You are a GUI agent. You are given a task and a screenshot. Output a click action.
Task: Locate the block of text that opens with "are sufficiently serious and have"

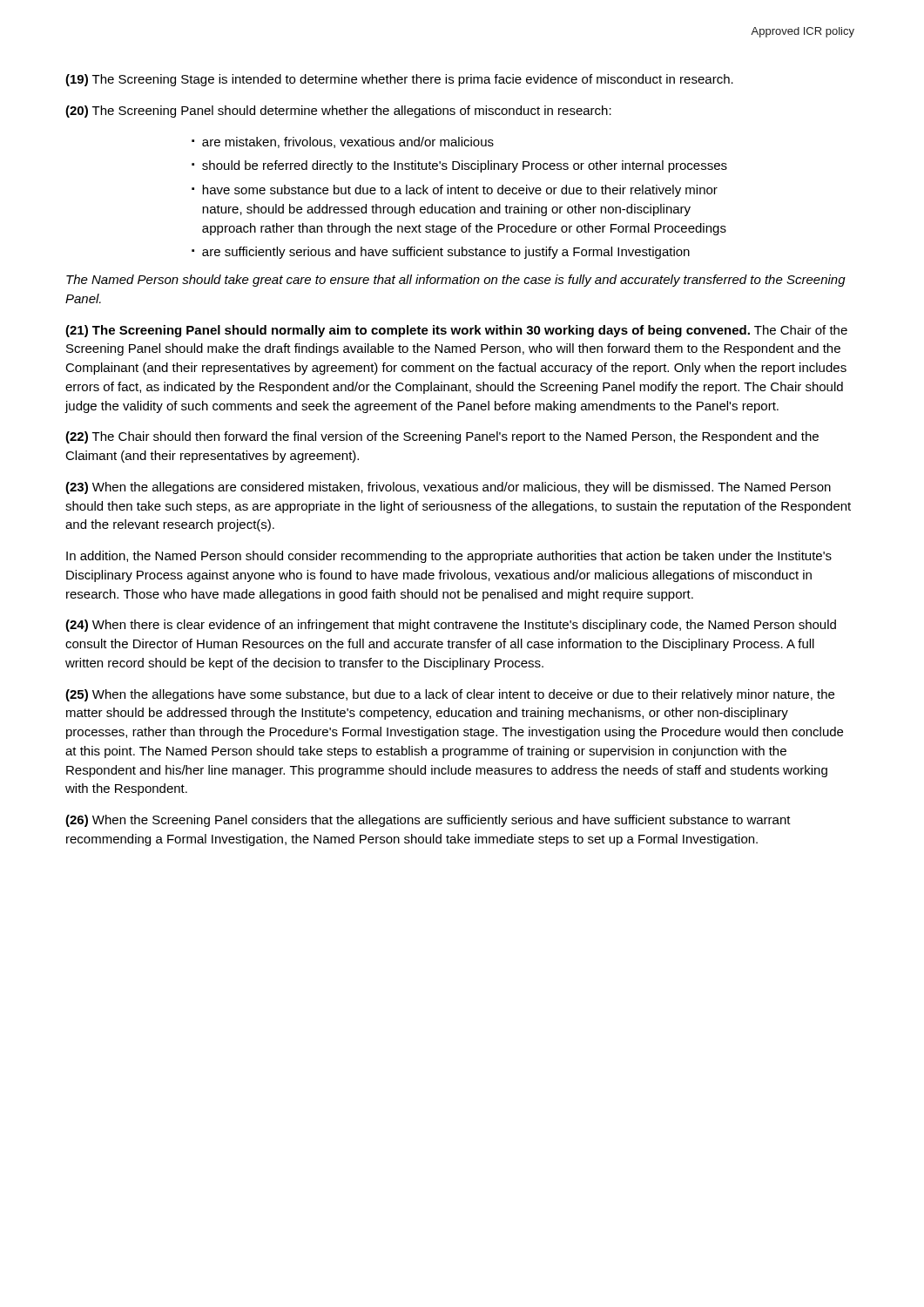coord(446,252)
